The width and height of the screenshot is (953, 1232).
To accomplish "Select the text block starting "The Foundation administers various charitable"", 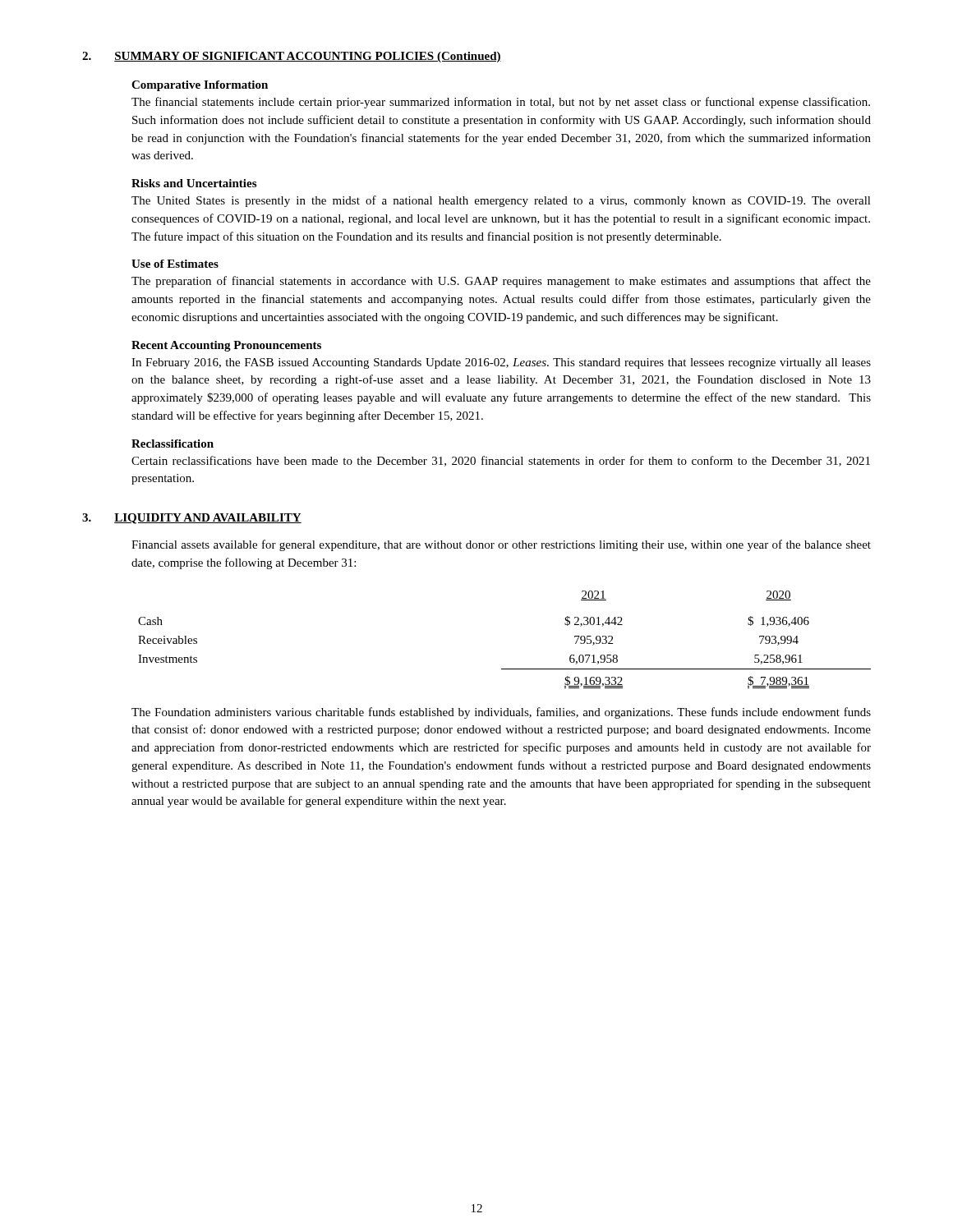I will pos(501,756).
